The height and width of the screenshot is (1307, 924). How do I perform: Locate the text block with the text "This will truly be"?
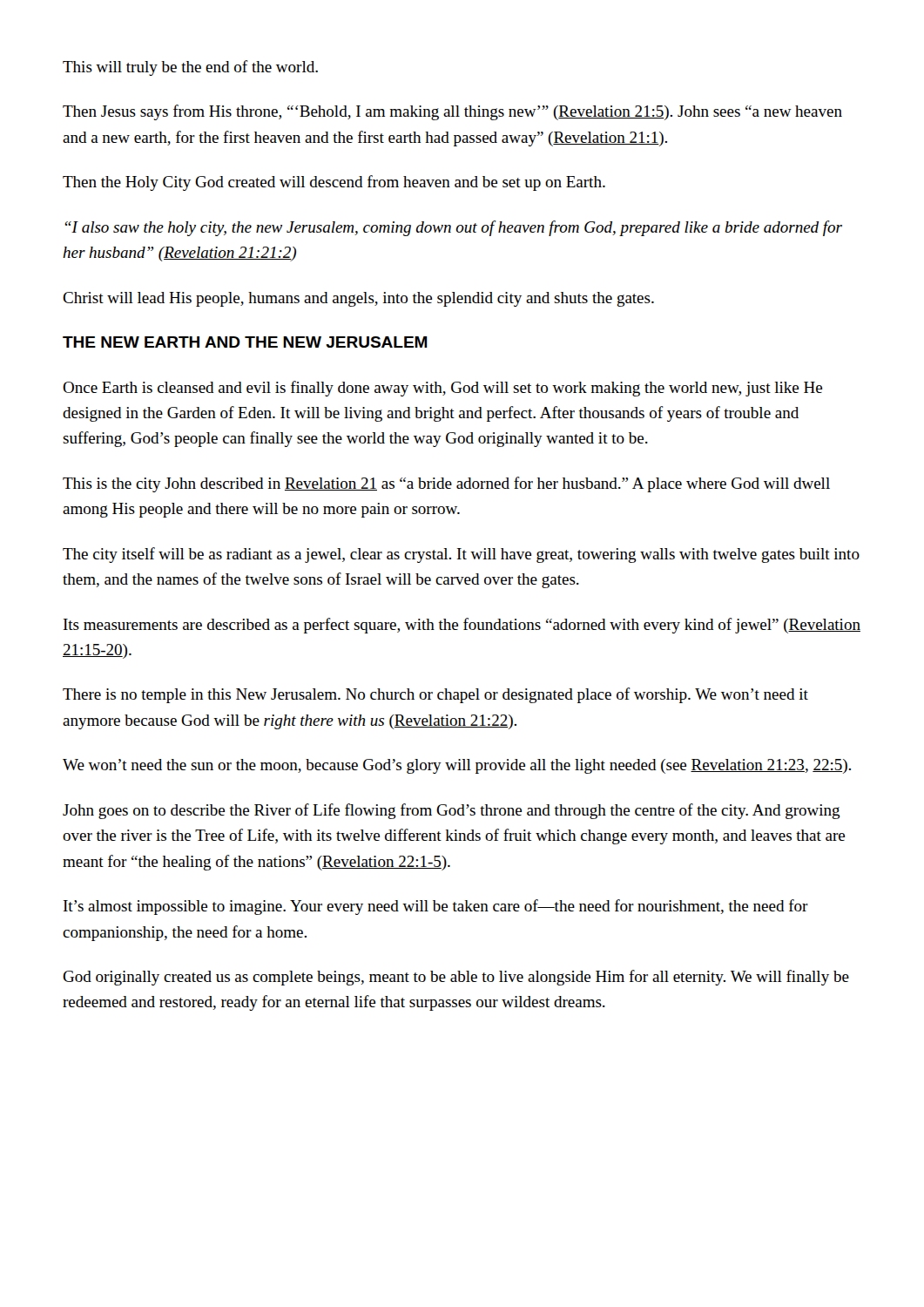tap(191, 67)
